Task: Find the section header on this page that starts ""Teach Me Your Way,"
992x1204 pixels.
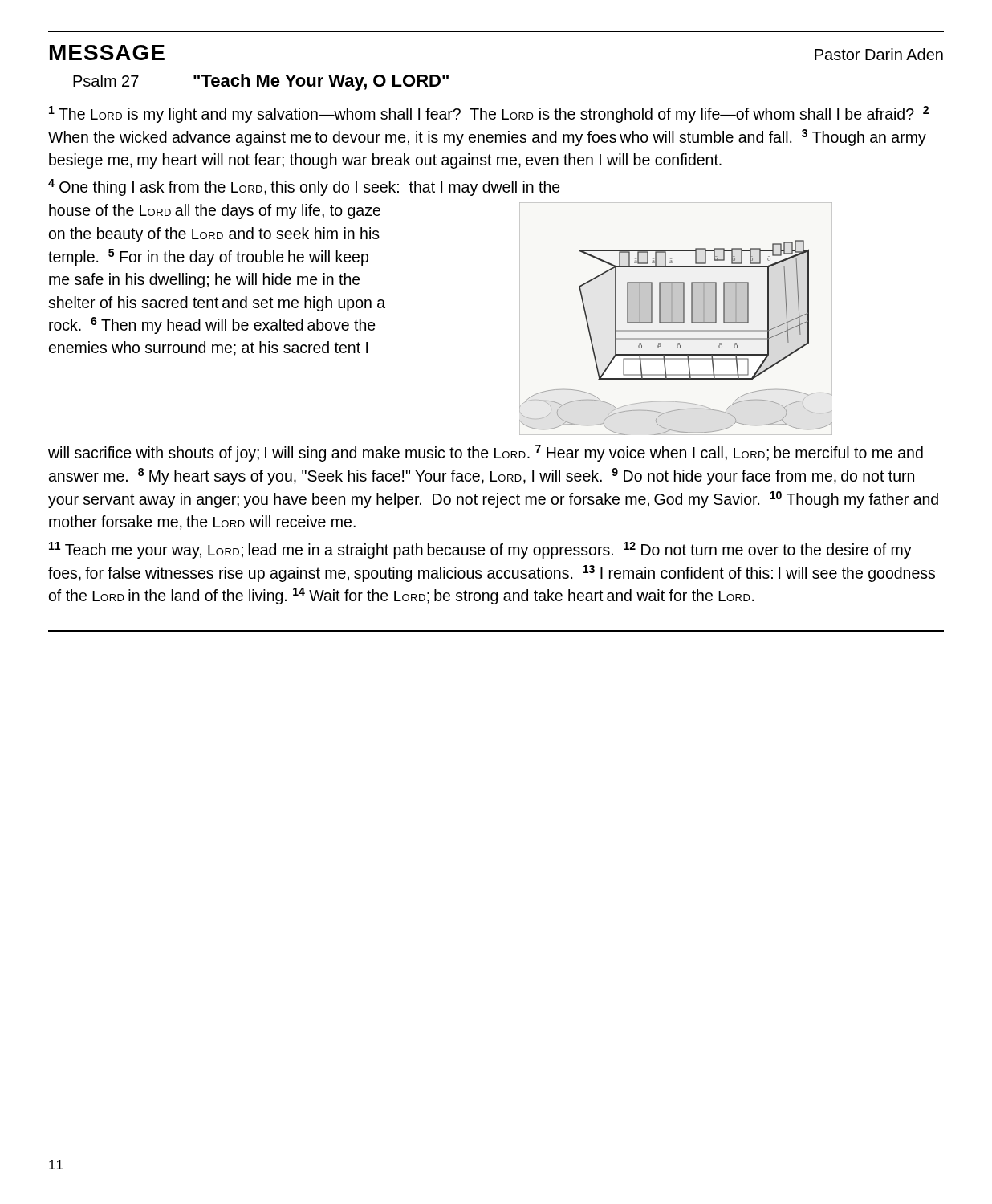Action: pos(321,81)
